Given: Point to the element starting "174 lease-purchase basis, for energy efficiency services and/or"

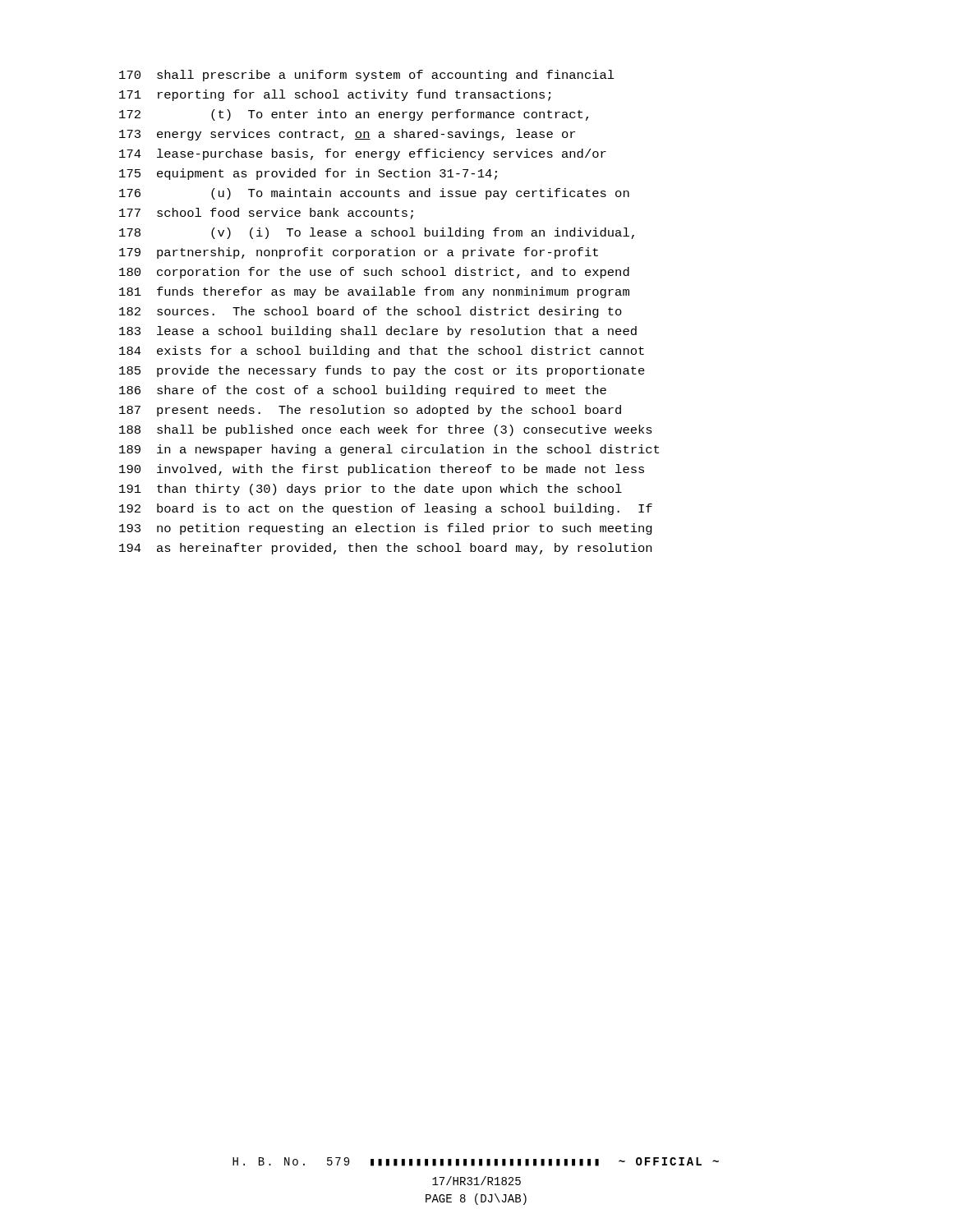Looking at the screenshot, I should (x=353, y=154).
